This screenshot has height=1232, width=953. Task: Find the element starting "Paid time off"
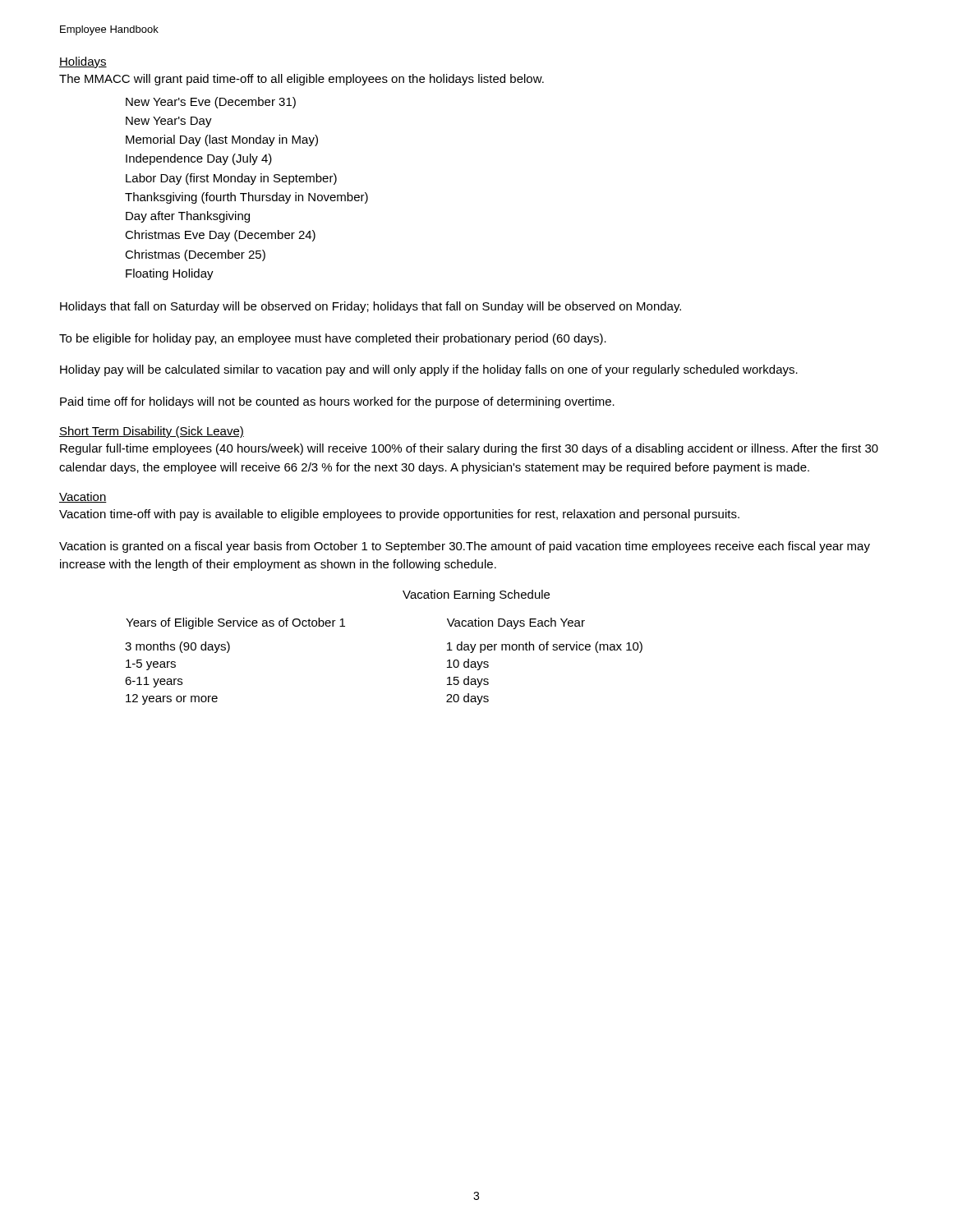337,401
